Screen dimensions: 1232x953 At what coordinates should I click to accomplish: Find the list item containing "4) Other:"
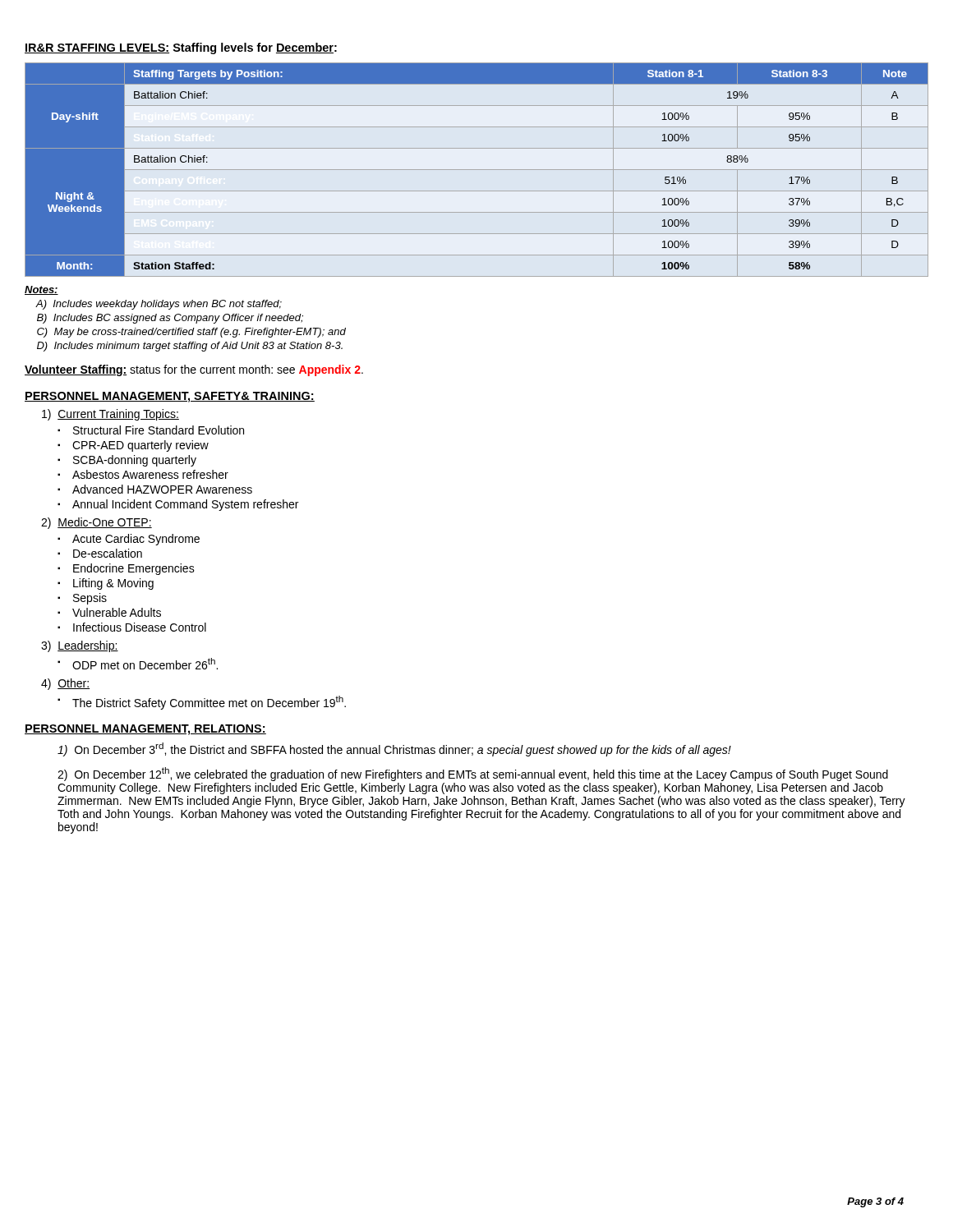click(65, 683)
